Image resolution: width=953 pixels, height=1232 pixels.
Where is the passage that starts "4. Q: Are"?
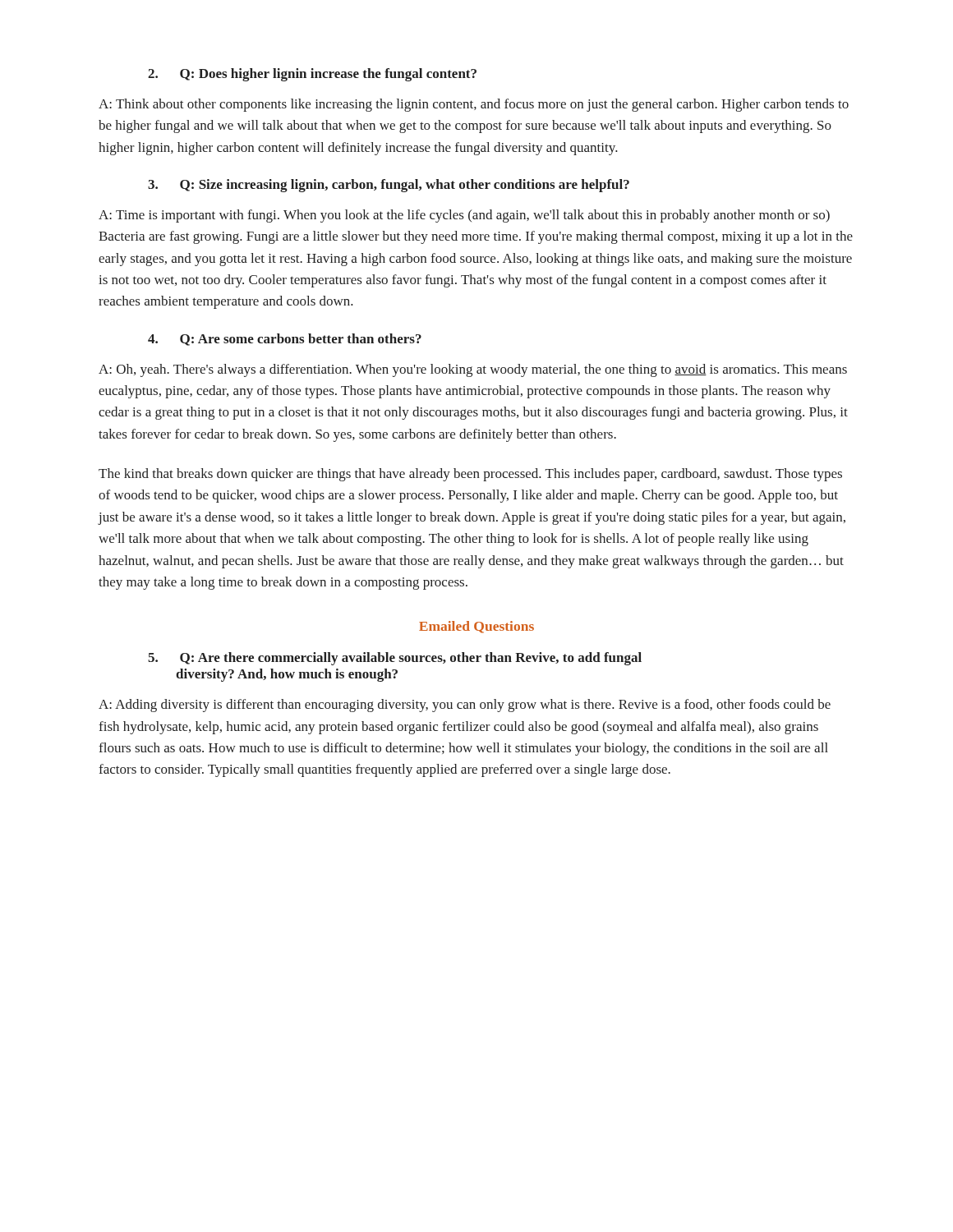(x=285, y=340)
